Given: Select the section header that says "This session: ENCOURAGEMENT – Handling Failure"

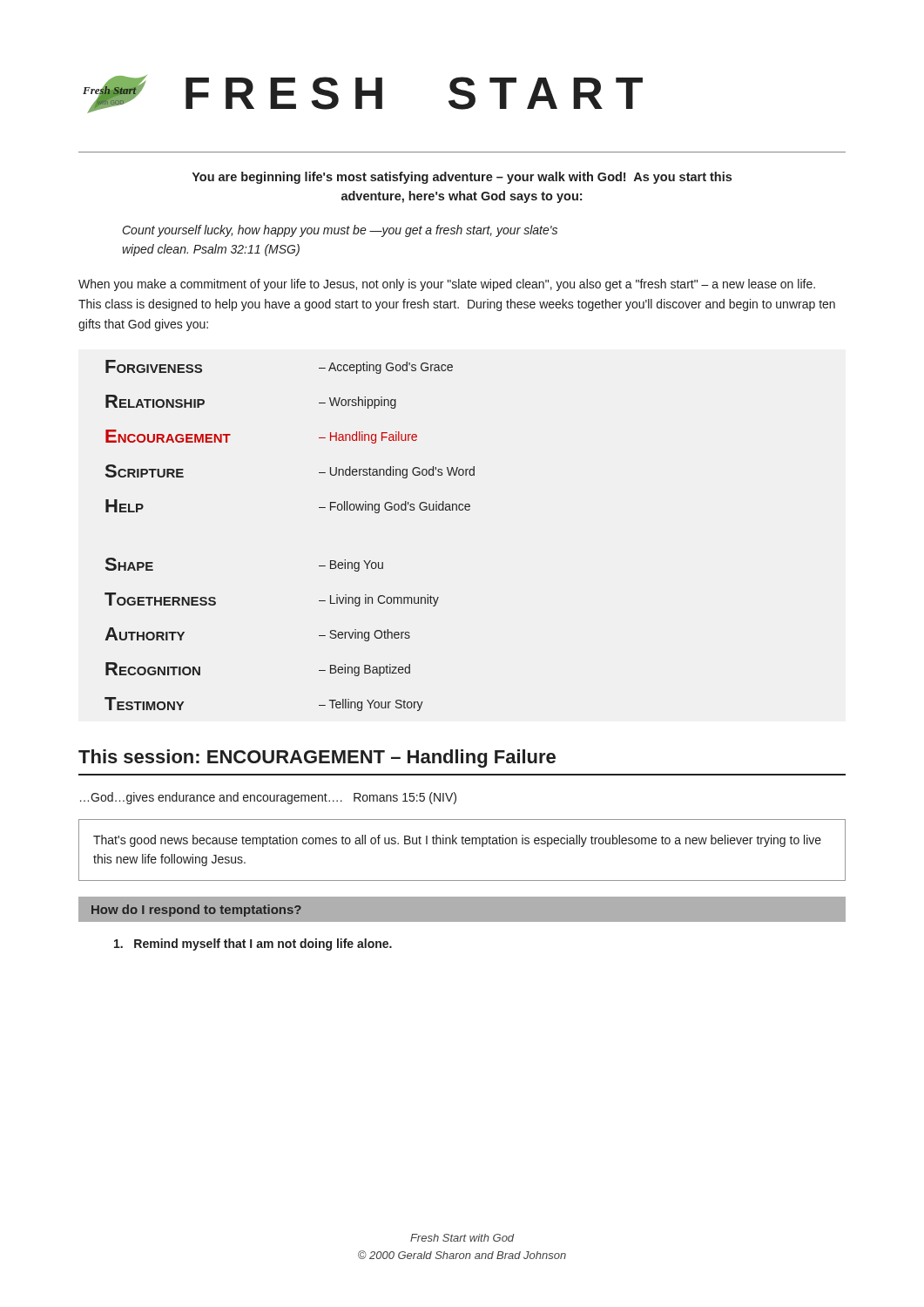Looking at the screenshot, I should tap(317, 756).
